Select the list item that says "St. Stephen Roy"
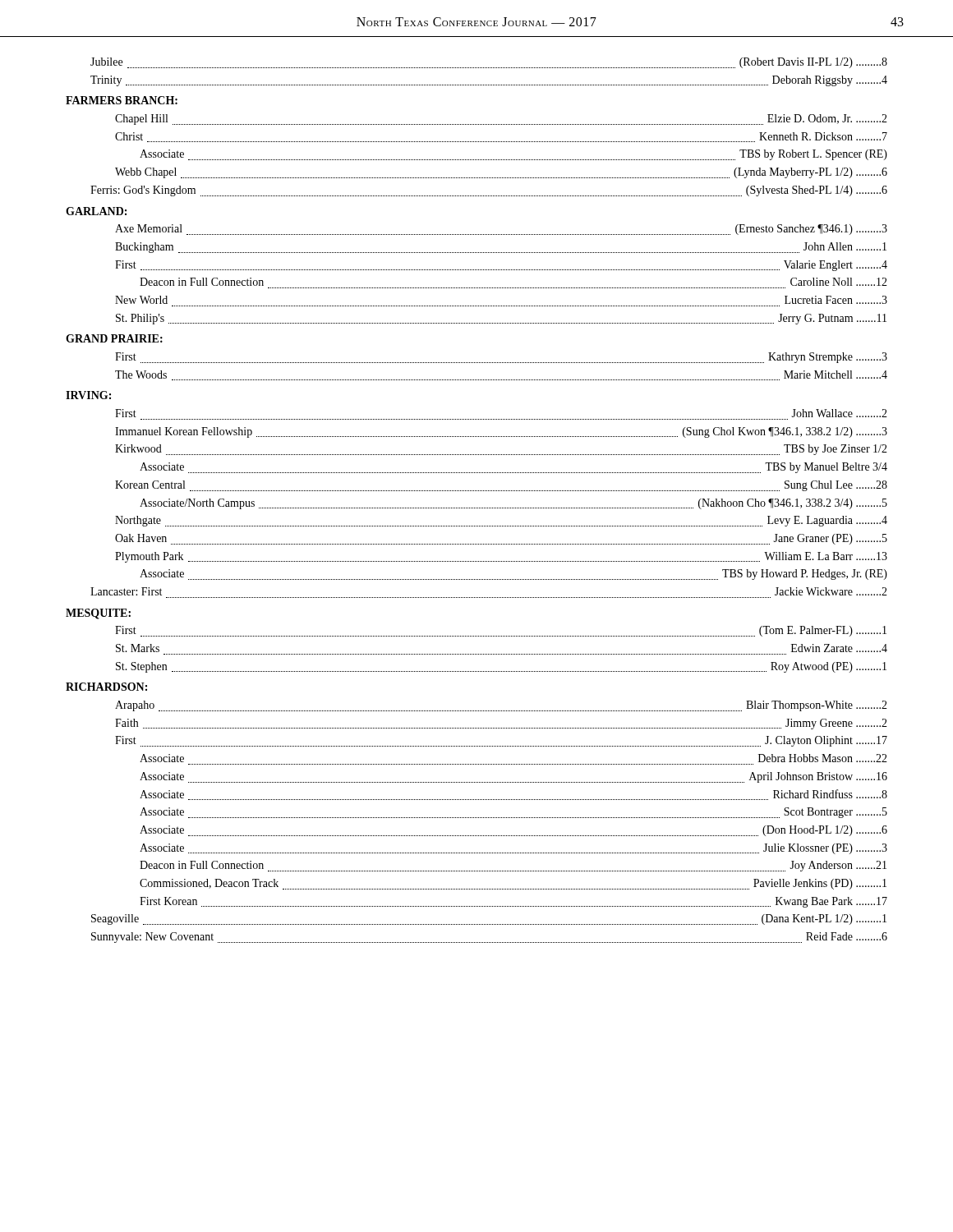Screen dimensions: 1232x953 coord(501,667)
